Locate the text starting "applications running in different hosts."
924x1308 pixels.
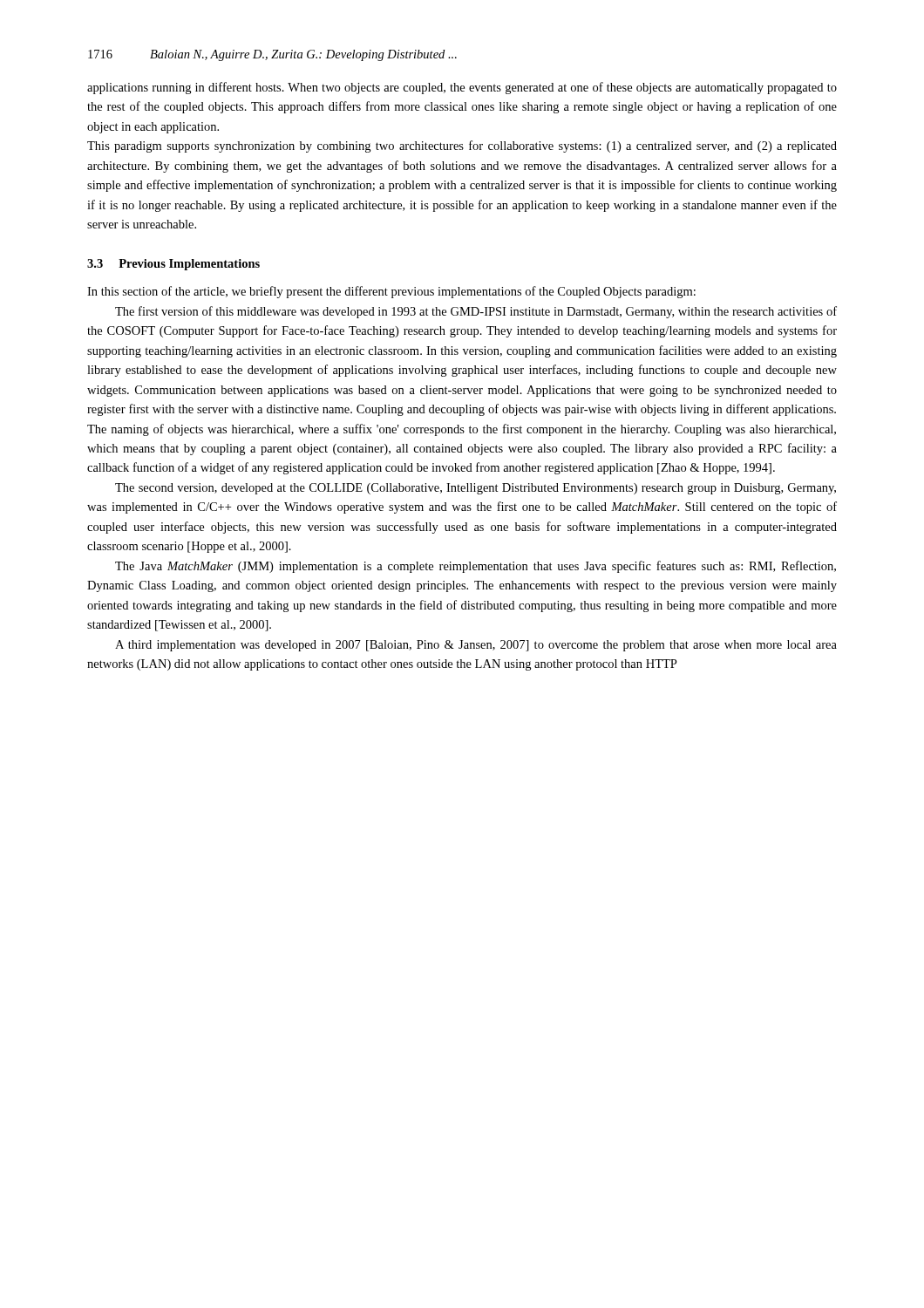[x=462, y=156]
